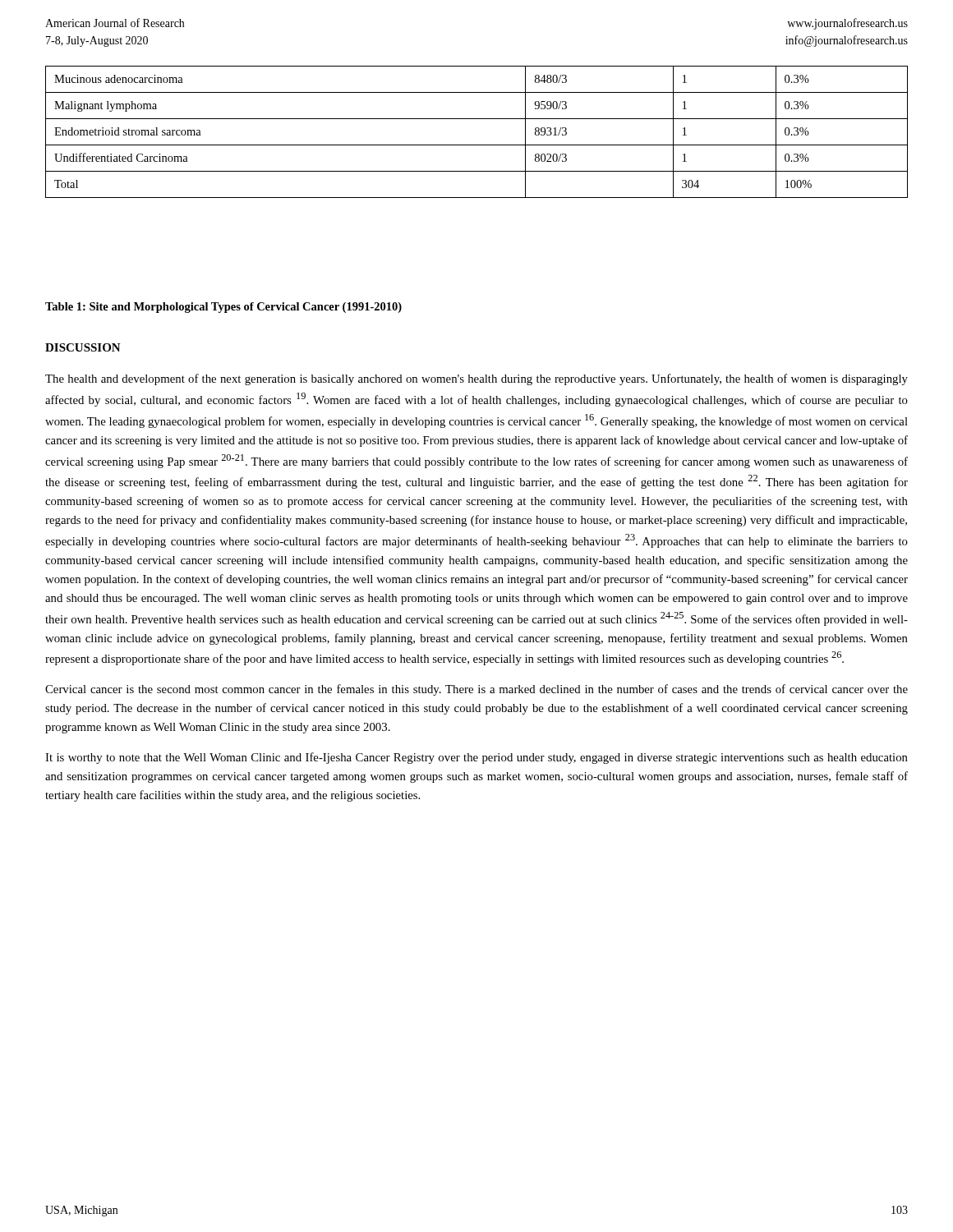The height and width of the screenshot is (1232, 953).
Task: Select the text block containing "The health and development of"
Action: [476, 587]
